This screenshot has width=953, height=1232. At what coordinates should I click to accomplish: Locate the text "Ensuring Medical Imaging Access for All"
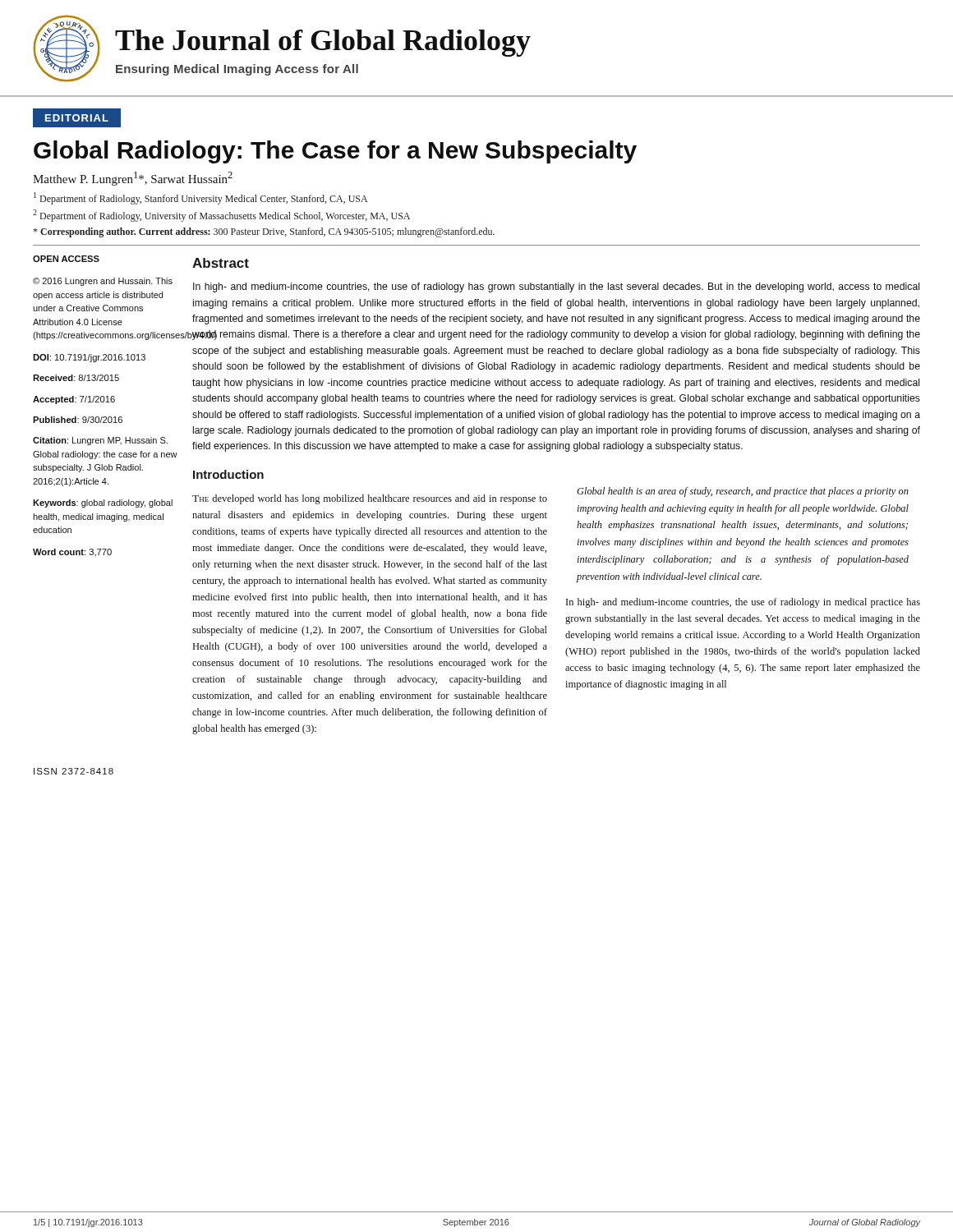tap(237, 68)
